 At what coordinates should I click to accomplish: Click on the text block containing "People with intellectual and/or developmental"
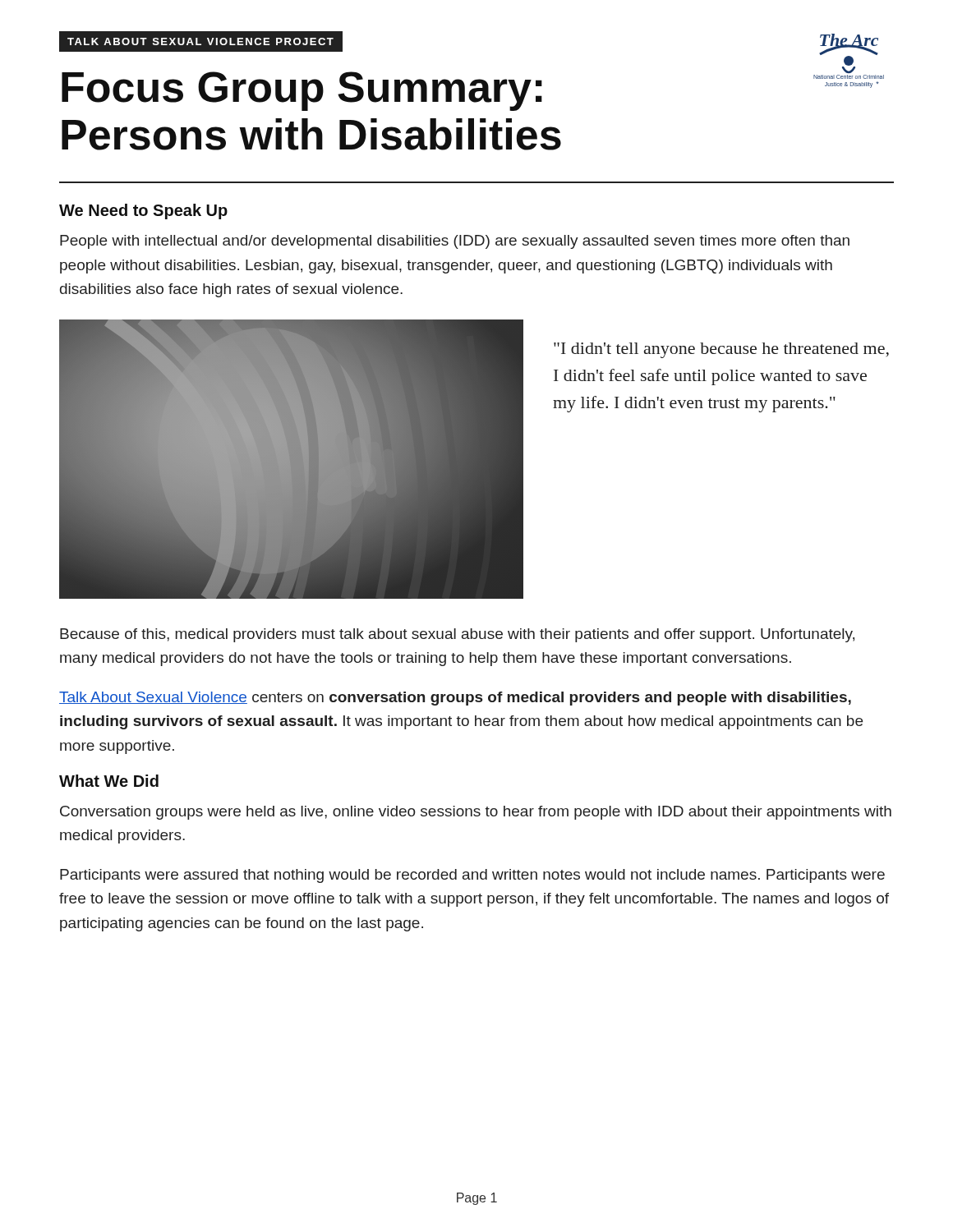(455, 265)
